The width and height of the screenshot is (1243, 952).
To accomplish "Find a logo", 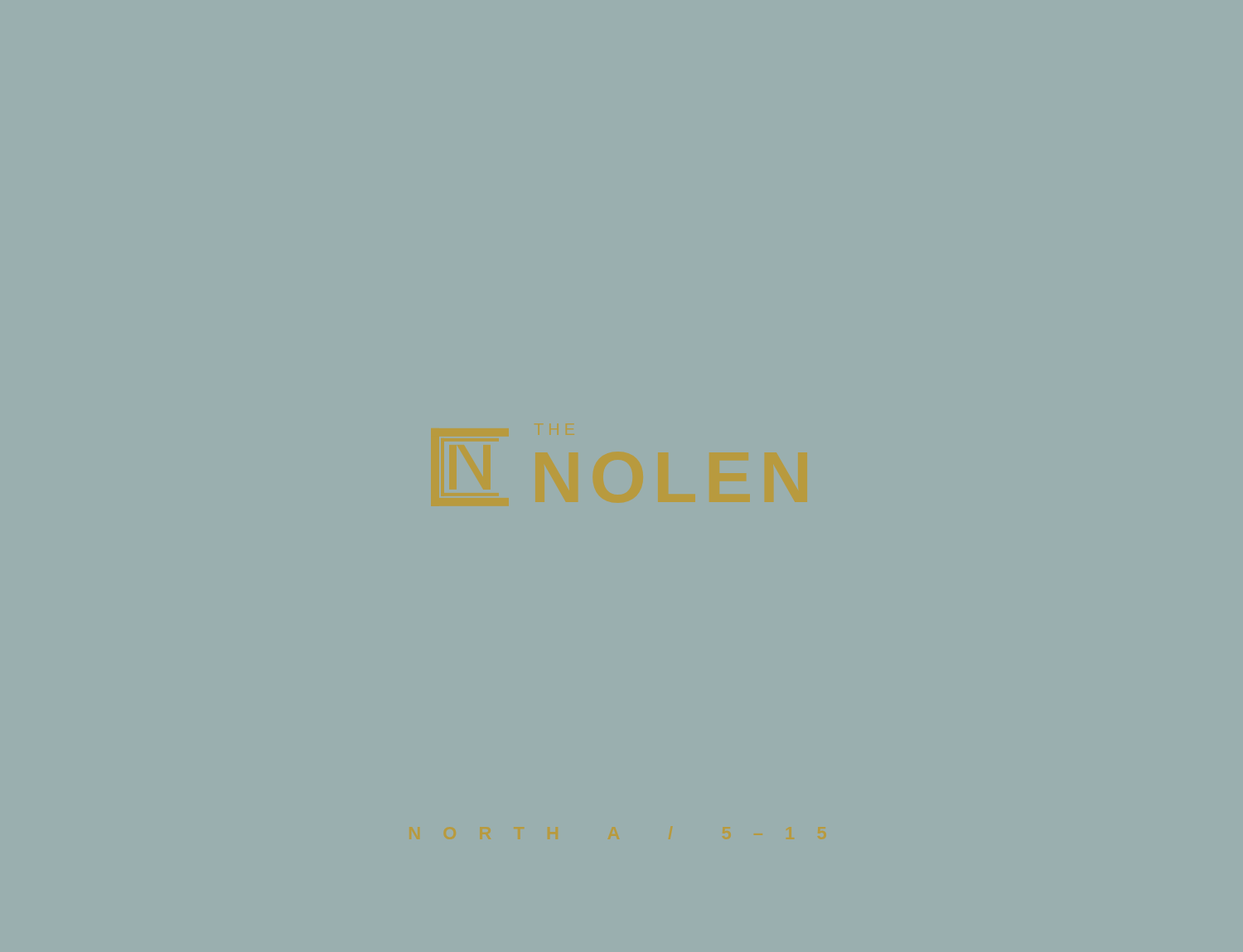I will (622, 467).
